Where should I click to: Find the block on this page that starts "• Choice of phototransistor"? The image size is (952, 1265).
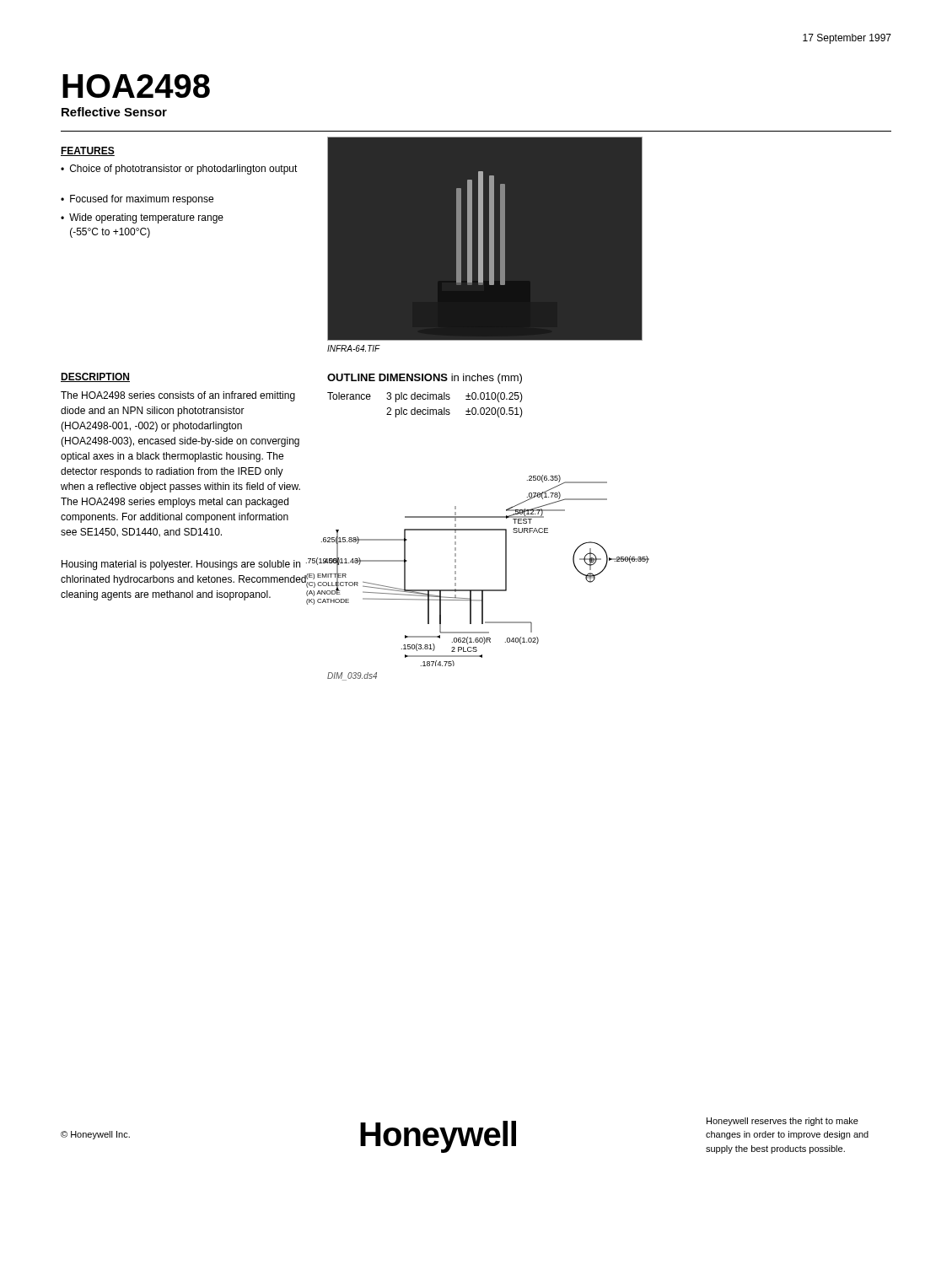pyautogui.click(x=179, y=170)
